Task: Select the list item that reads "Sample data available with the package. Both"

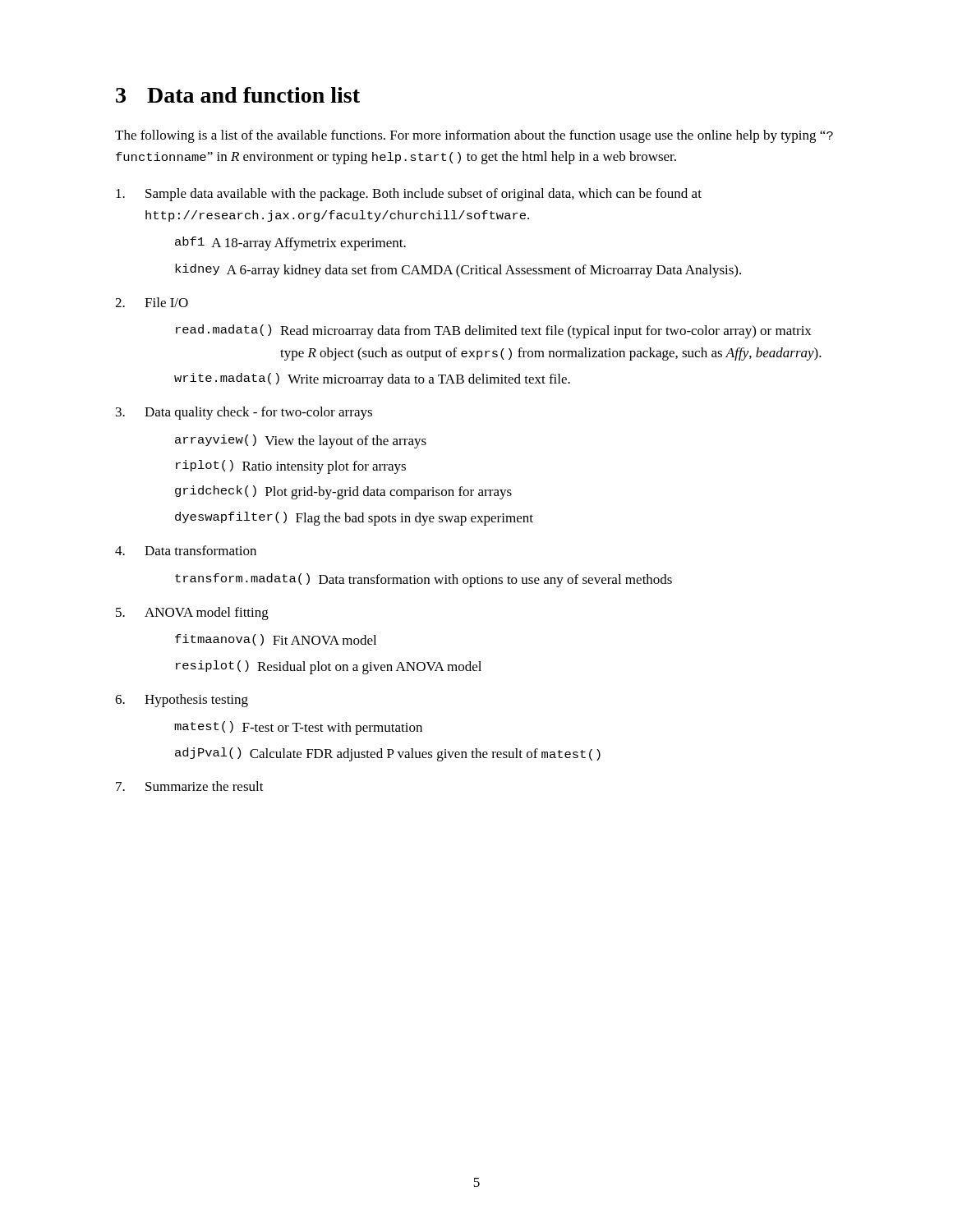Action: tap(476, 205)
